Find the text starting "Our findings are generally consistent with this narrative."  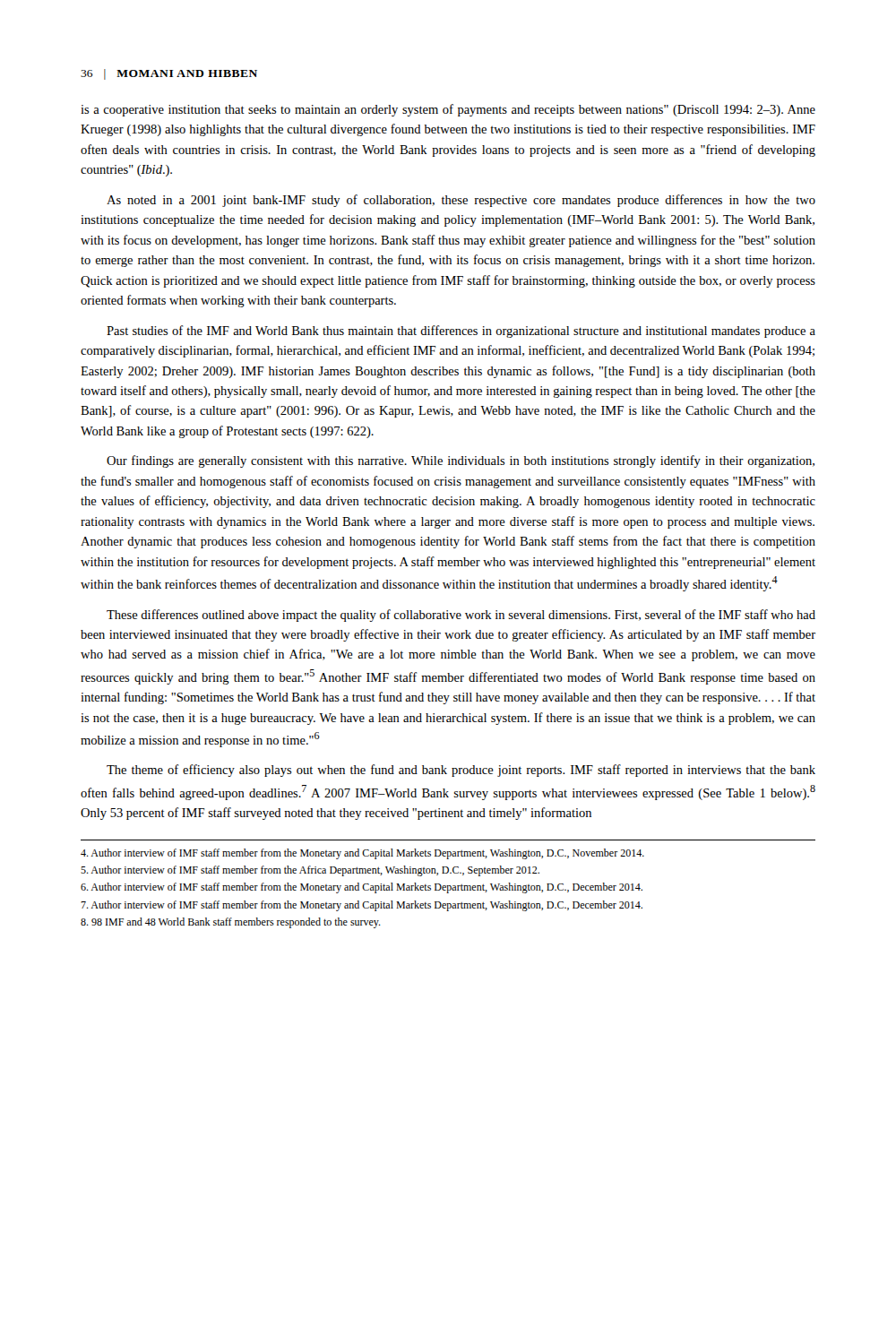click(448, 523)
